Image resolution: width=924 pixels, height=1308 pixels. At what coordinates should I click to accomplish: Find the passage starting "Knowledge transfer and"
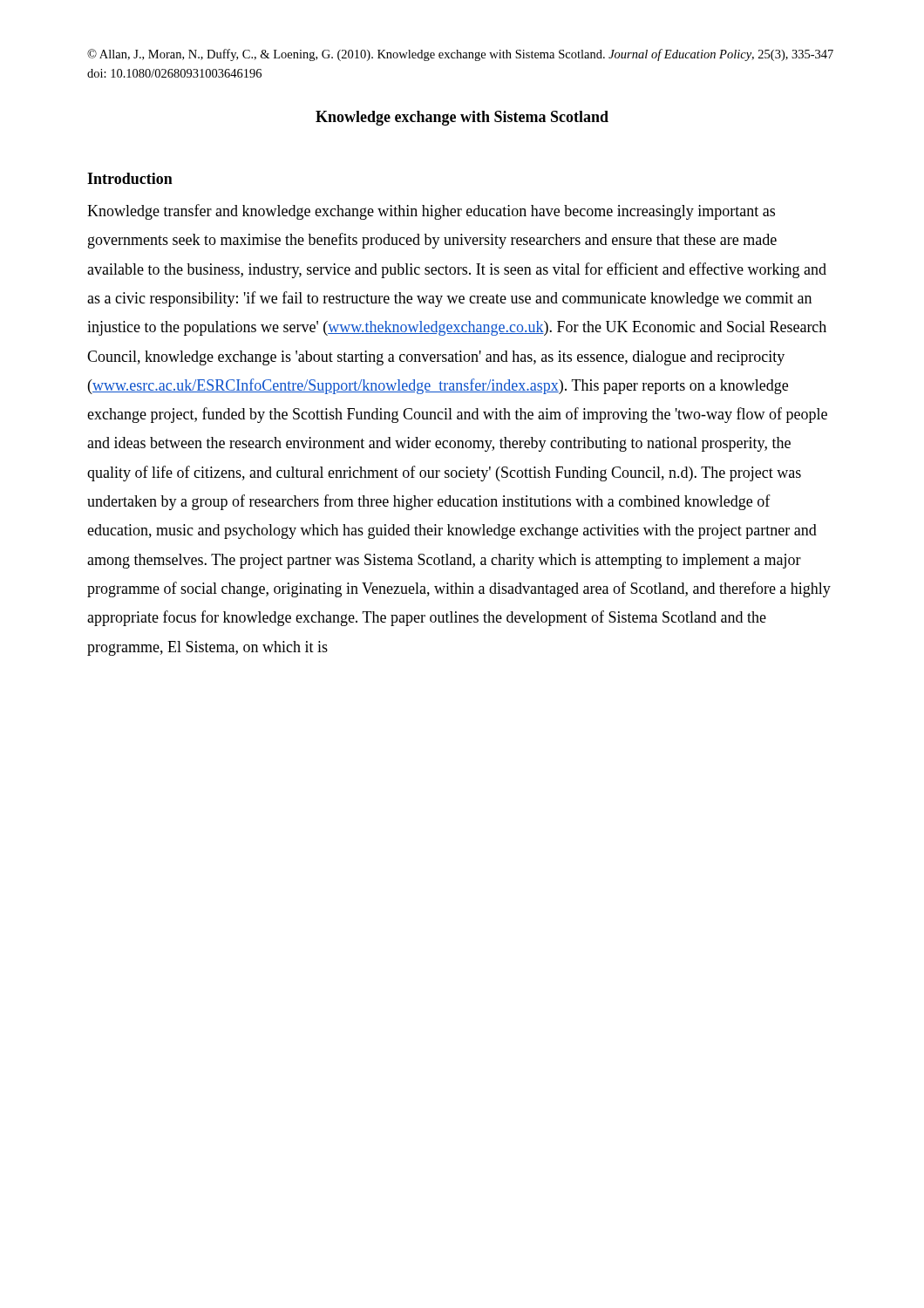[462, 429]
